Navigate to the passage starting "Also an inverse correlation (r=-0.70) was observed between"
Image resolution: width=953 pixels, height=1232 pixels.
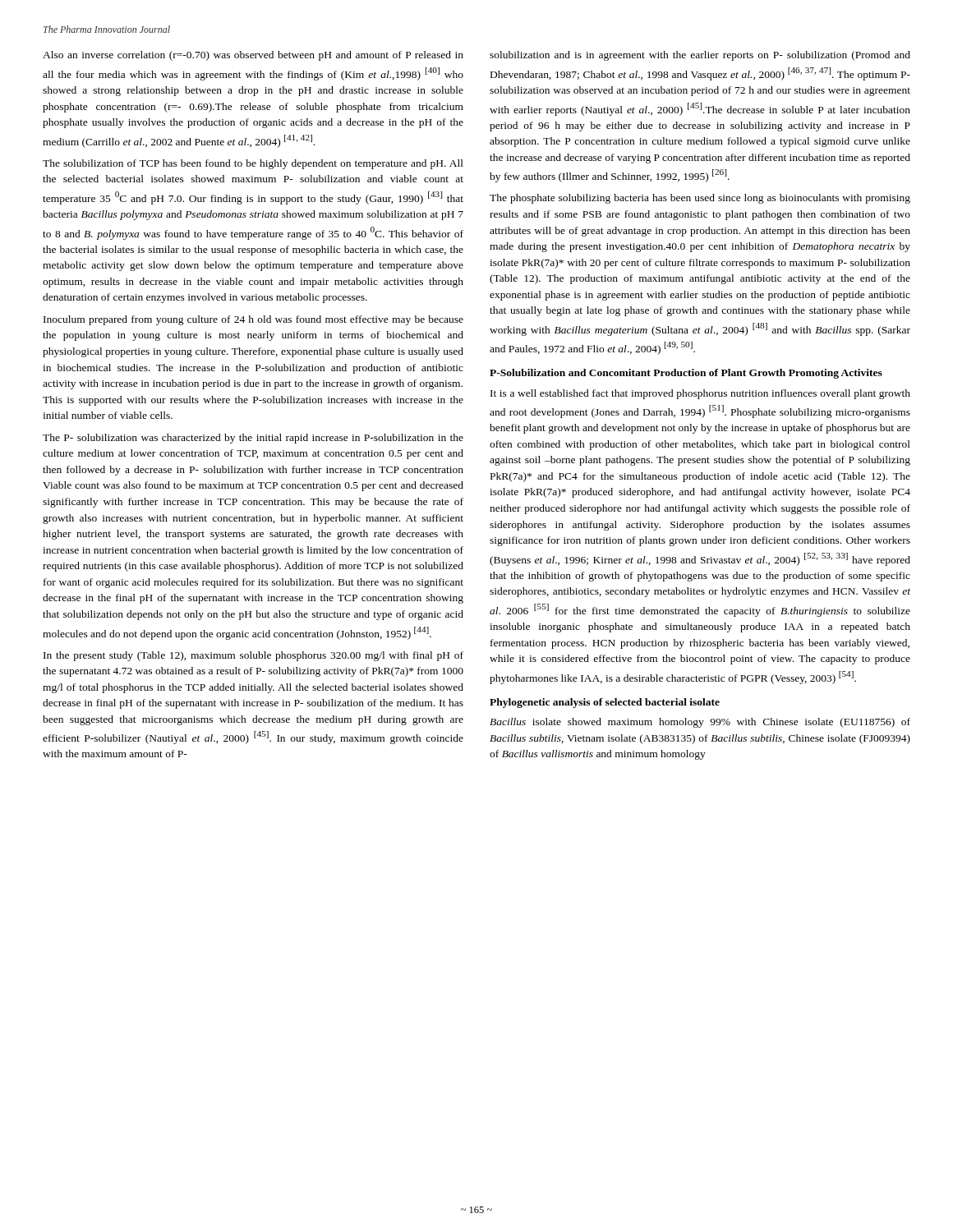(253, 98)
